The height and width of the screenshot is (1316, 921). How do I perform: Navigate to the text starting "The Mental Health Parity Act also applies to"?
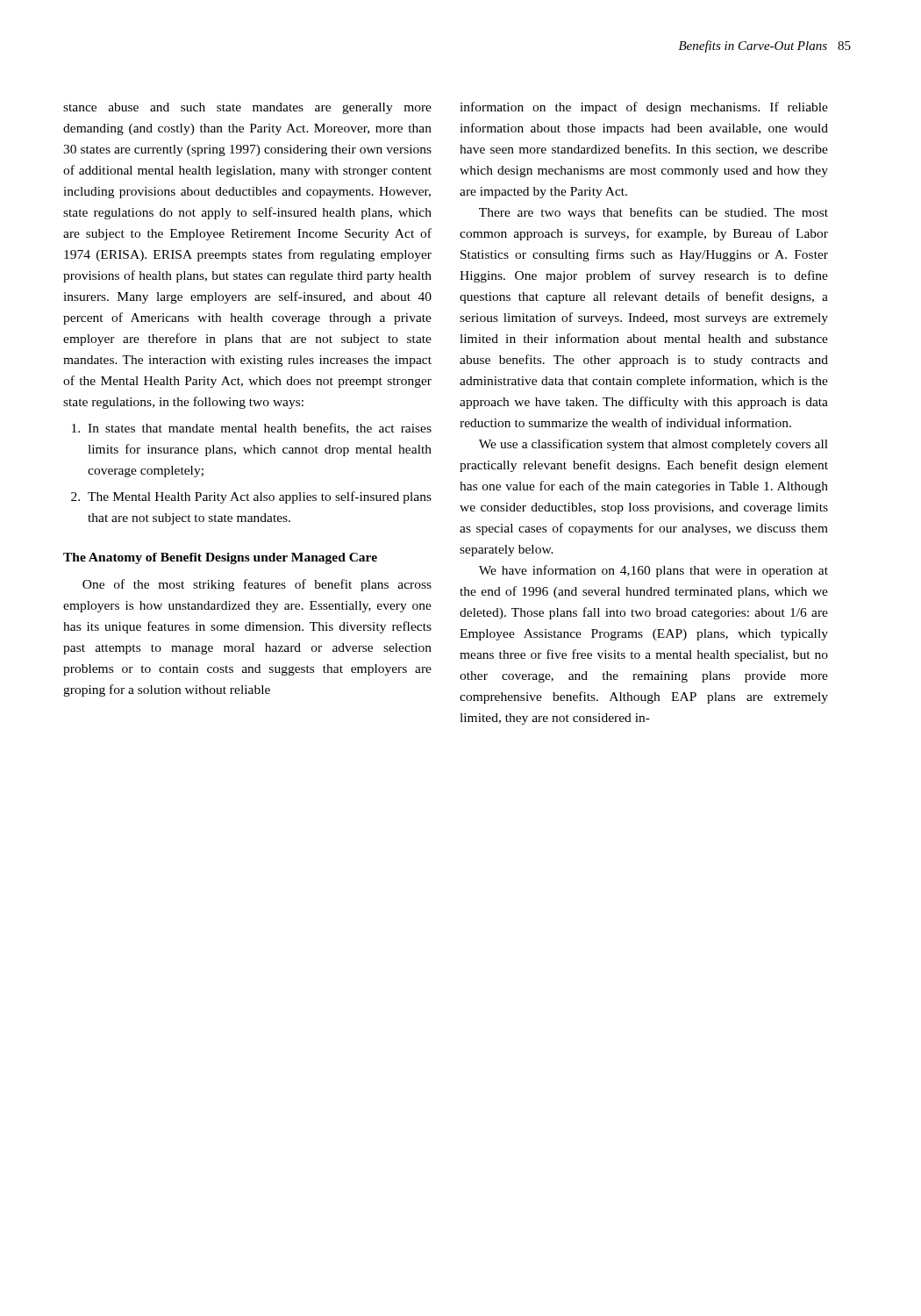[x=260, y=507]
